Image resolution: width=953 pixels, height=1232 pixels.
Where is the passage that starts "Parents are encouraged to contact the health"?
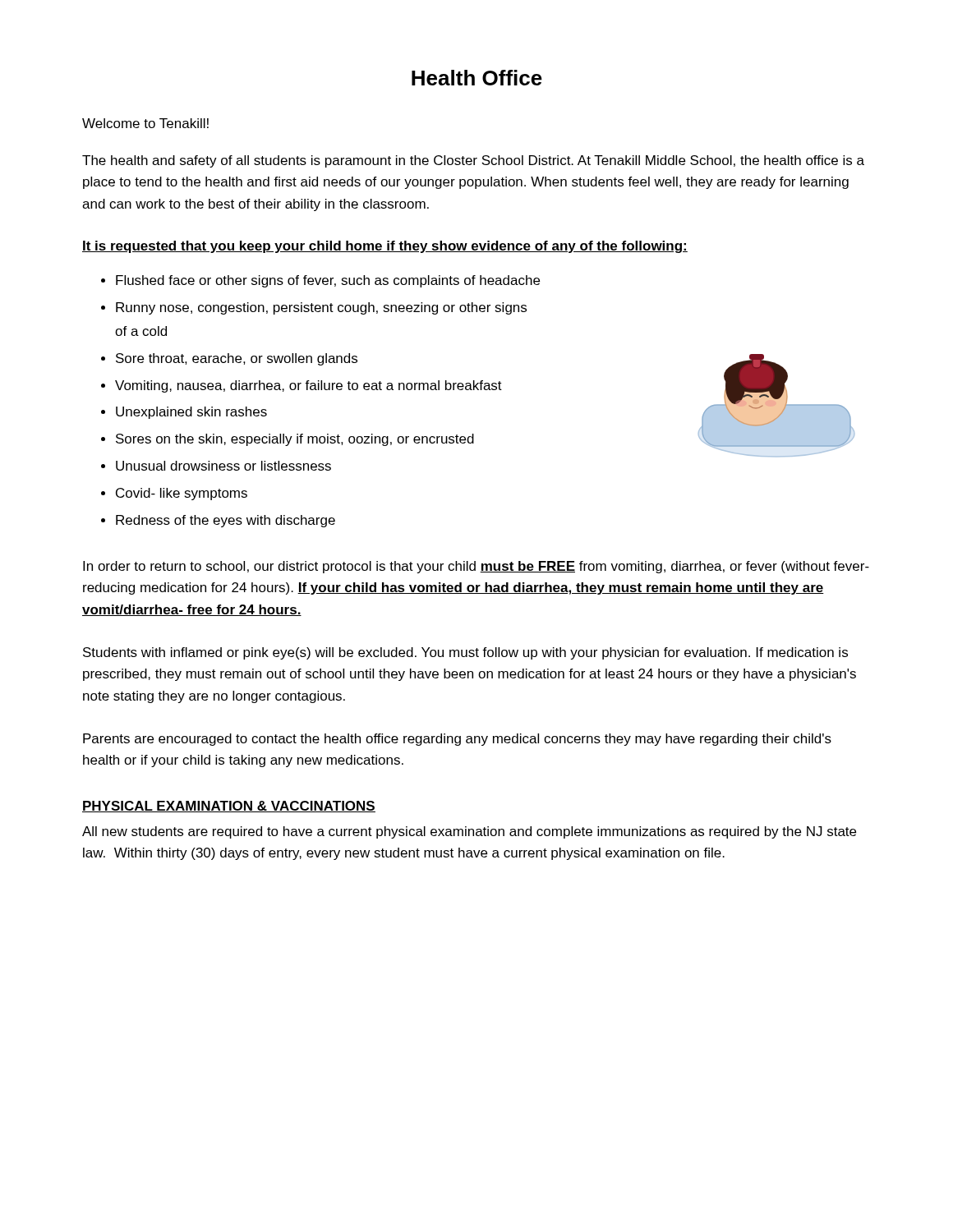click(457, 750)
